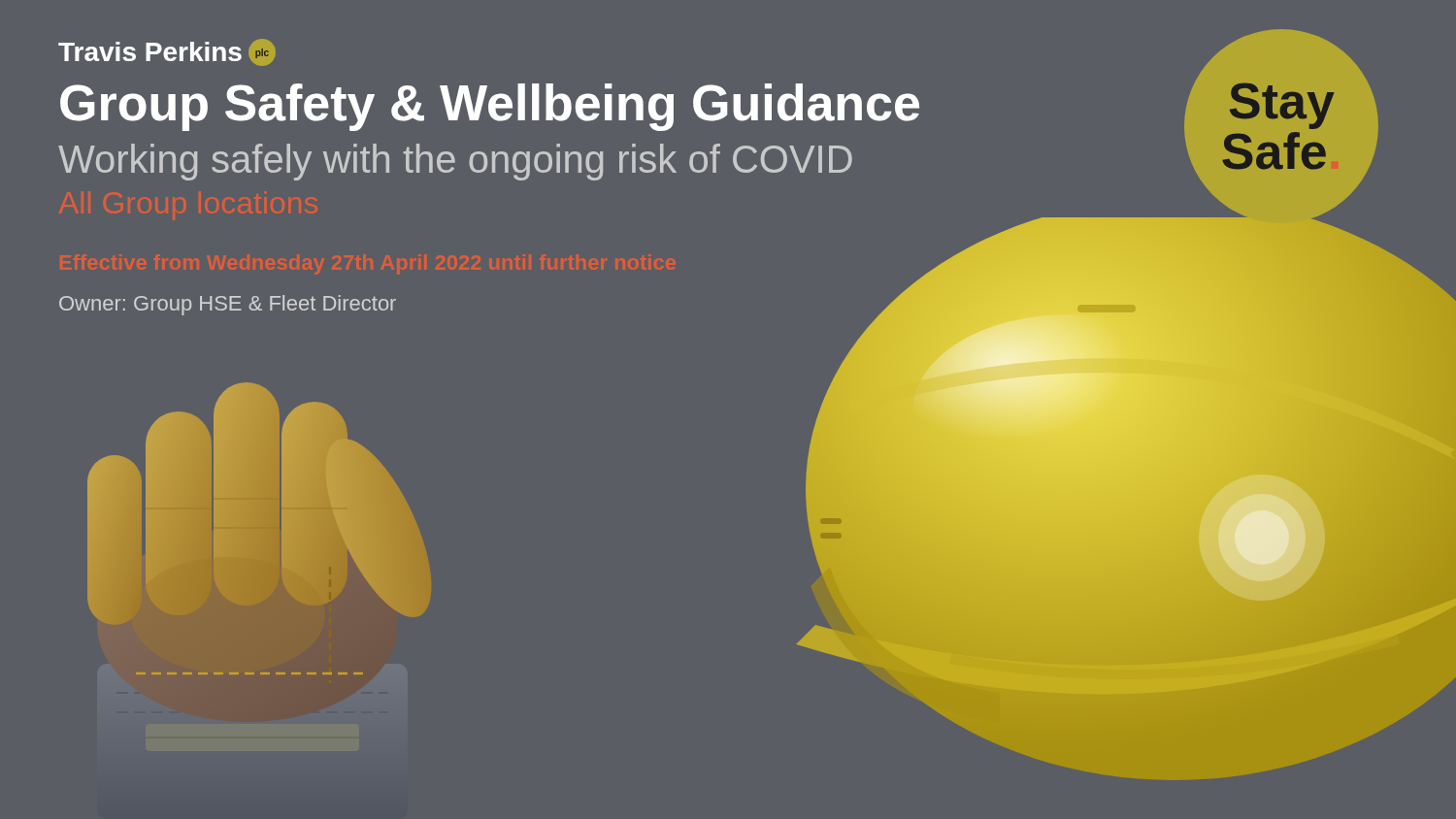This screenshot has height=819, width=1456.
Task: Find the title containing "Group Safety & Wellbeing Guidance"
Action: click(490, 103)
